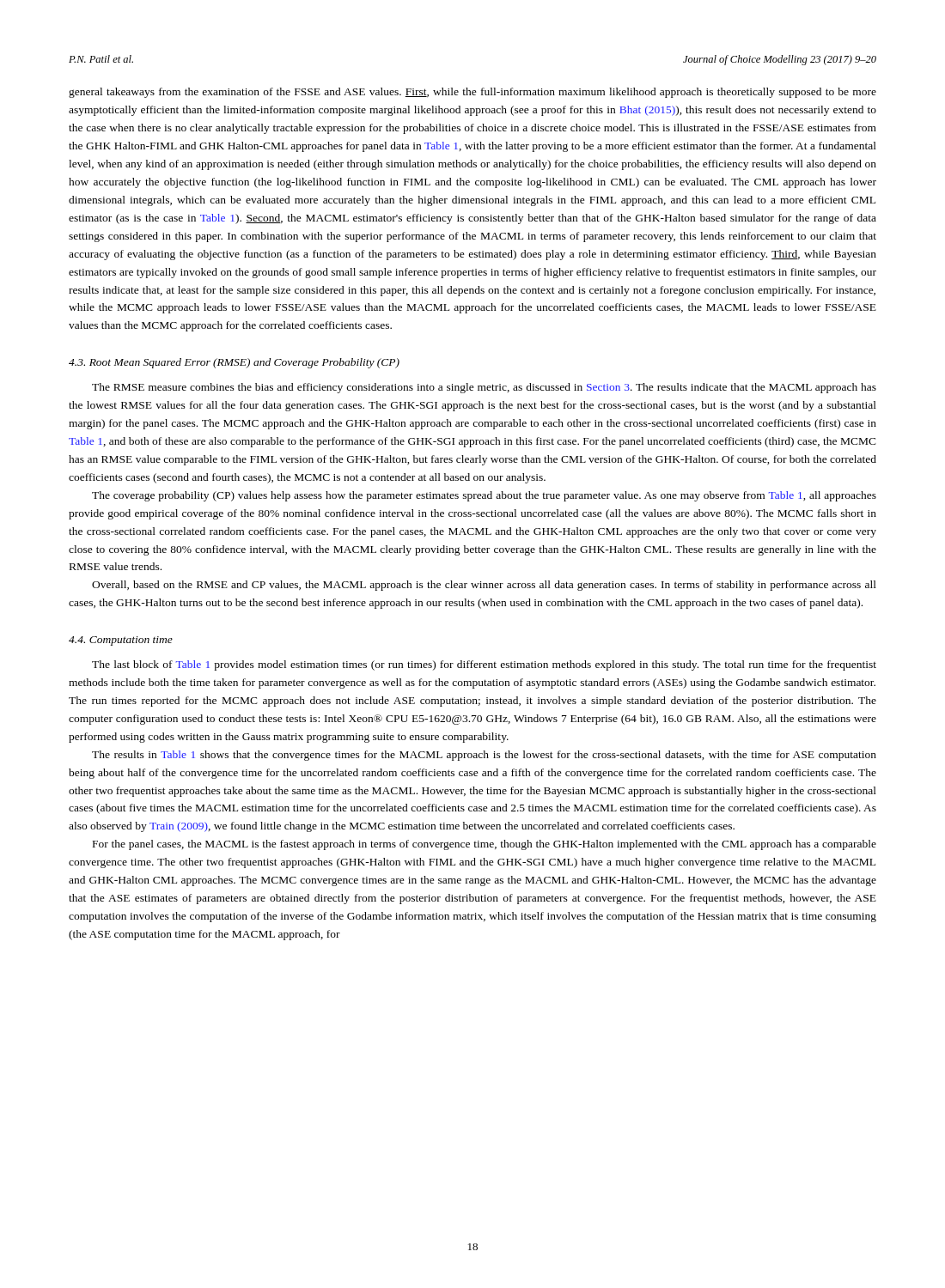945x1288 pixels.
Task: Select the text block with the text "The coverage probability (CP) values help"
Action: (472, 532)
